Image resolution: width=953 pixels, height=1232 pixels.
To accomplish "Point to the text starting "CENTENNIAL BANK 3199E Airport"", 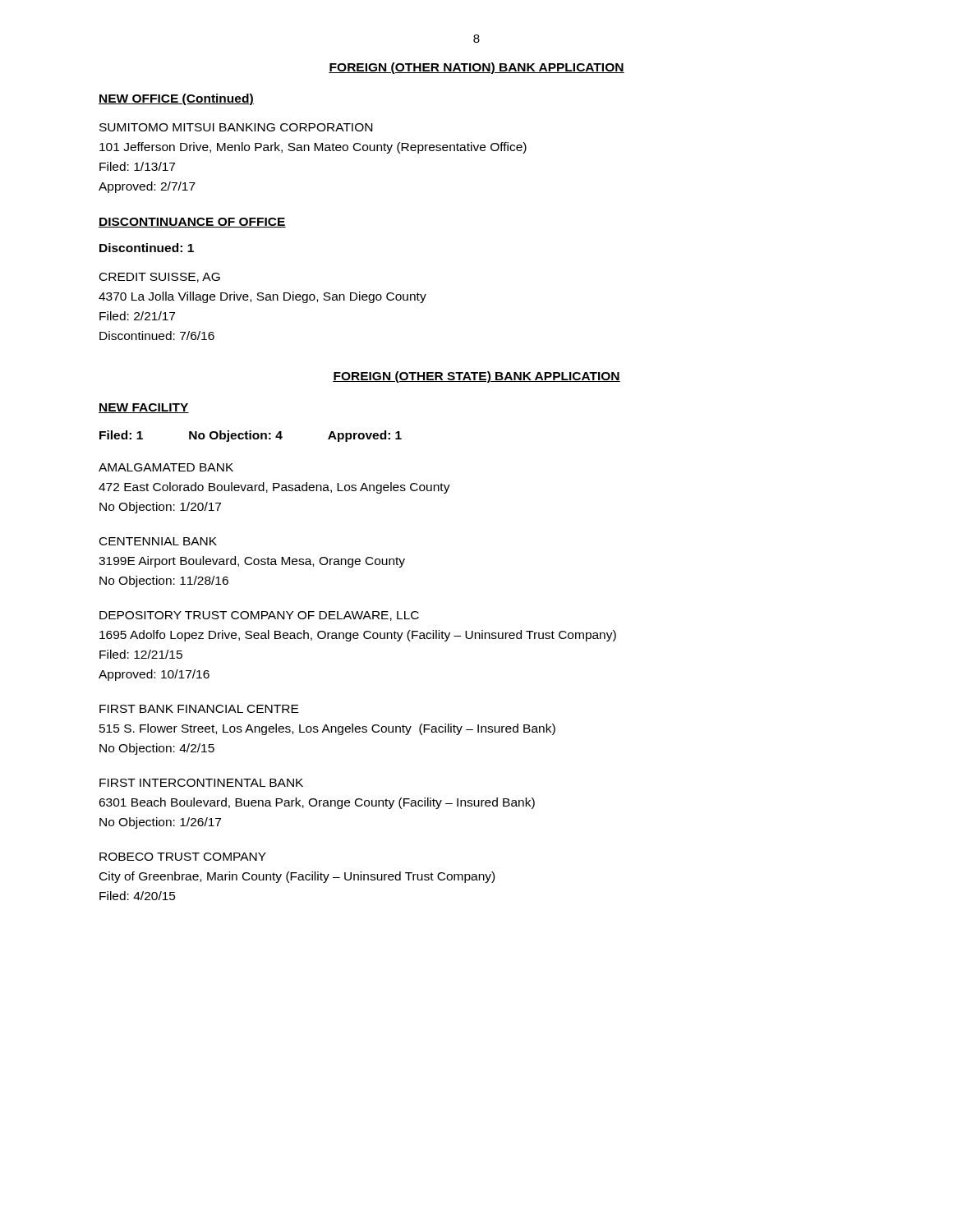I will (x=252, y=561).
